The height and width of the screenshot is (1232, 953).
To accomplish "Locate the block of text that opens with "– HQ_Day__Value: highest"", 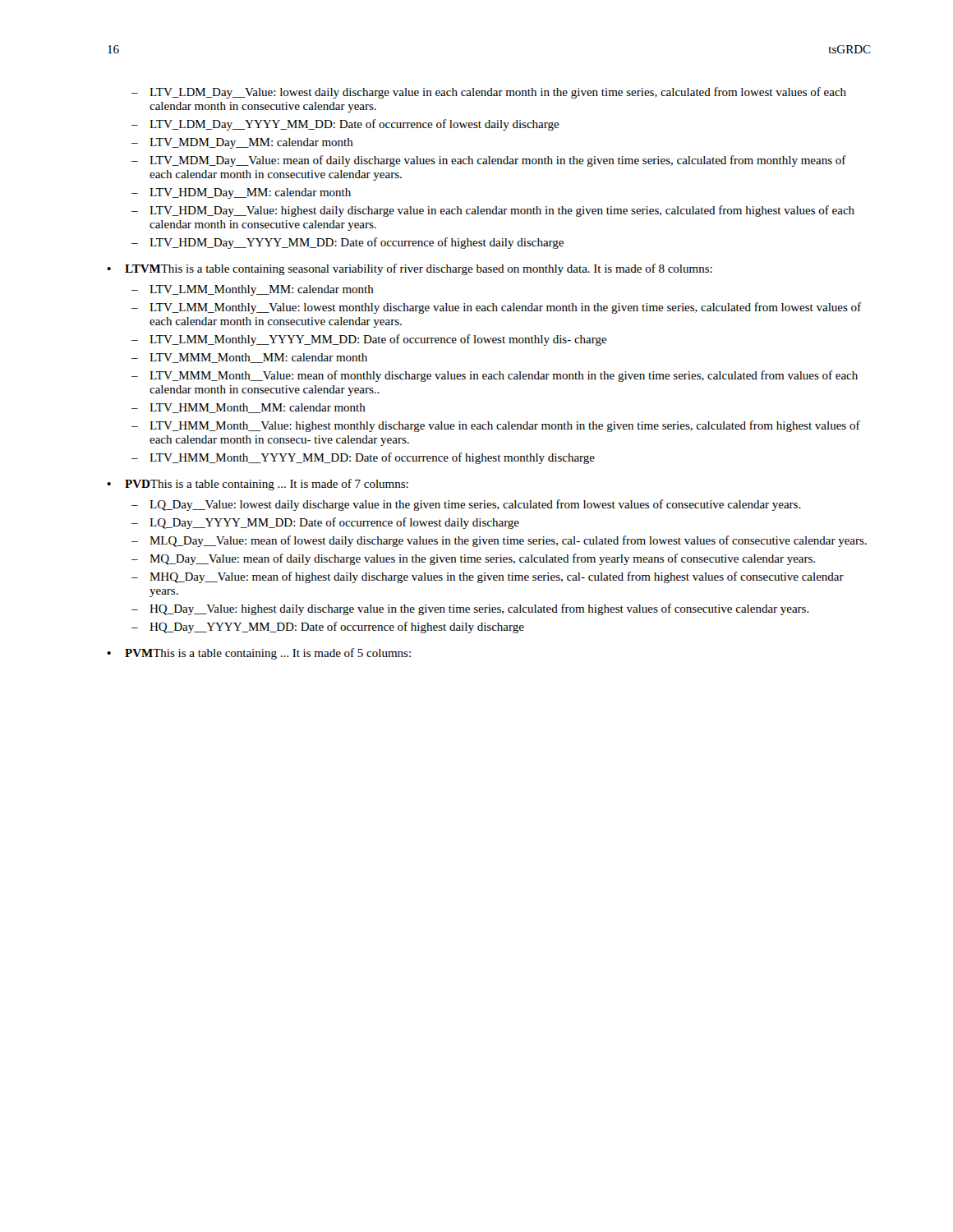I will (x=501, y=609).
